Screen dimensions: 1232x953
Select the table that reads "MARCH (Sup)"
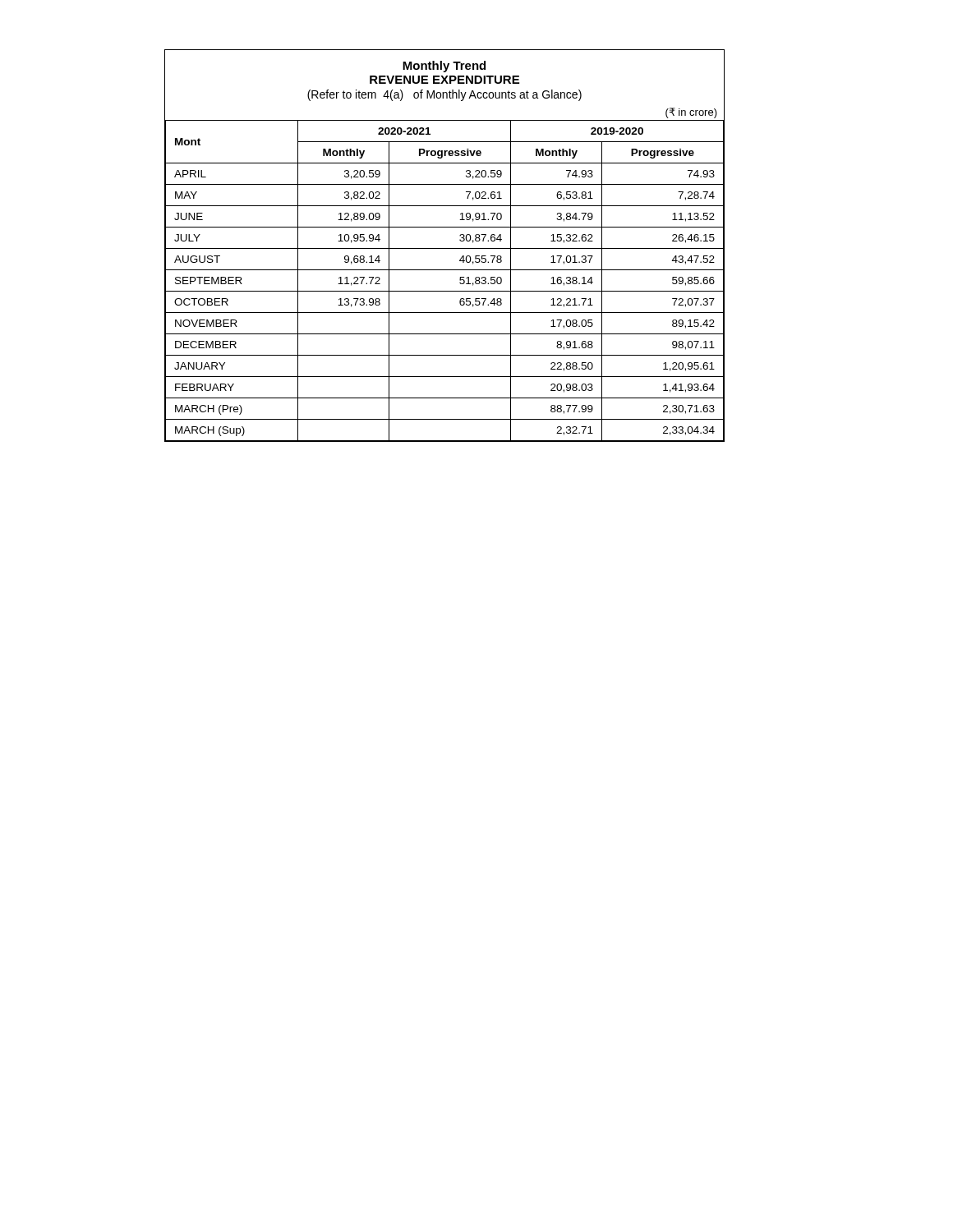pos(444,246)
